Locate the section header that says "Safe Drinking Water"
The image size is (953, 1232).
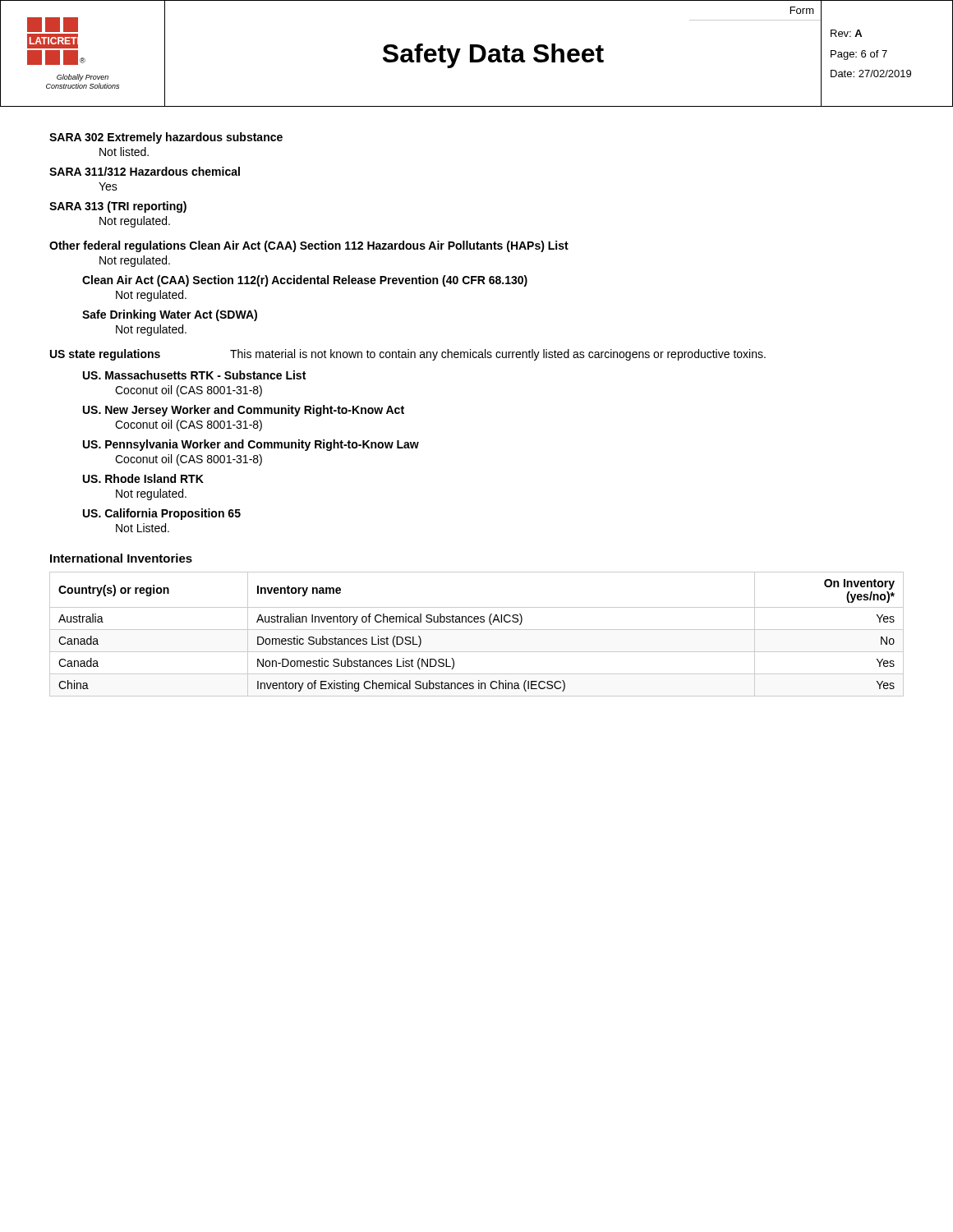pyautogui.click(x=170, y=315)
